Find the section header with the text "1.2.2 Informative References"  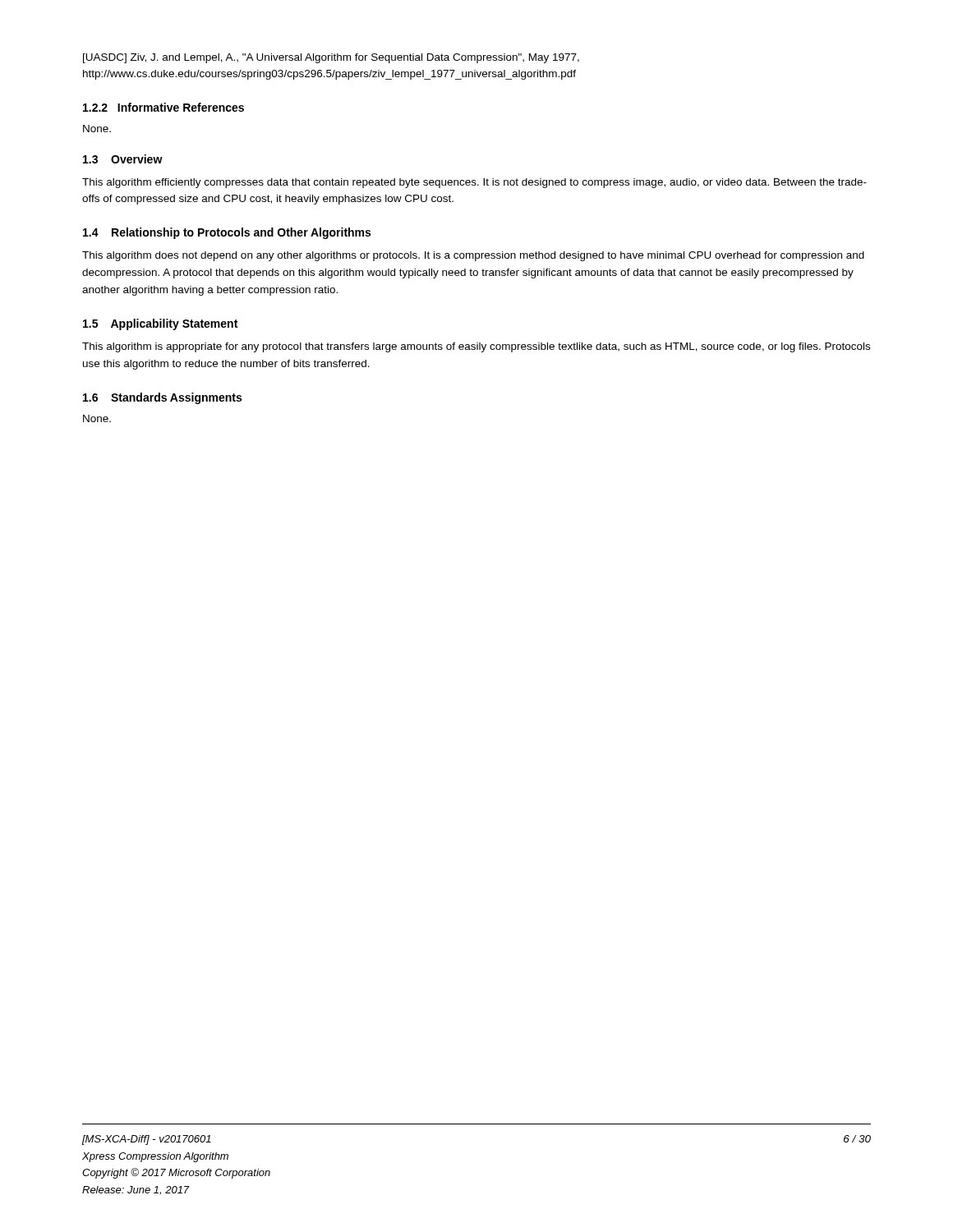tap(163, 107)
